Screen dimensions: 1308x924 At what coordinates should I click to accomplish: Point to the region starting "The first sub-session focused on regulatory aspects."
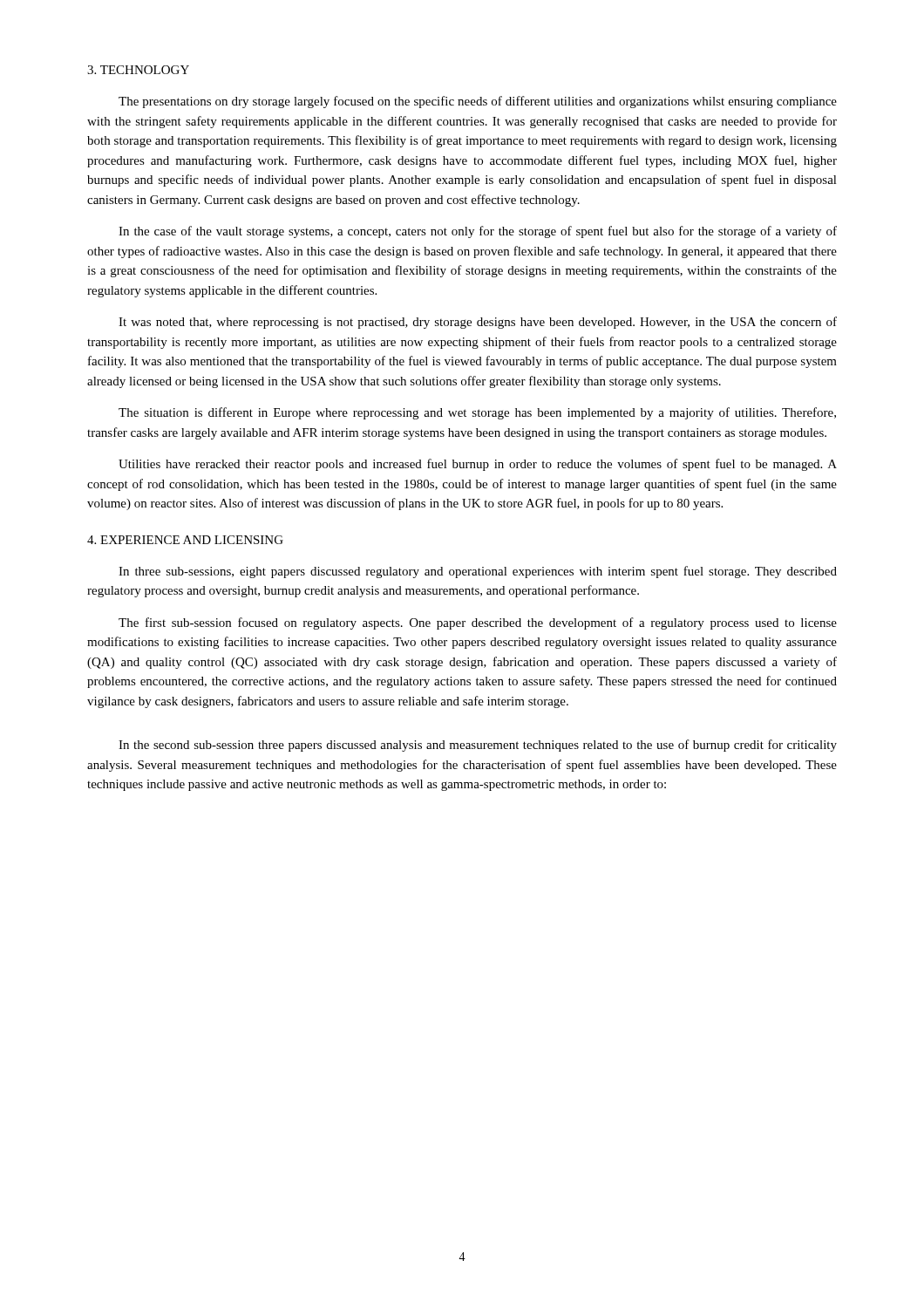tap(462, 661)
